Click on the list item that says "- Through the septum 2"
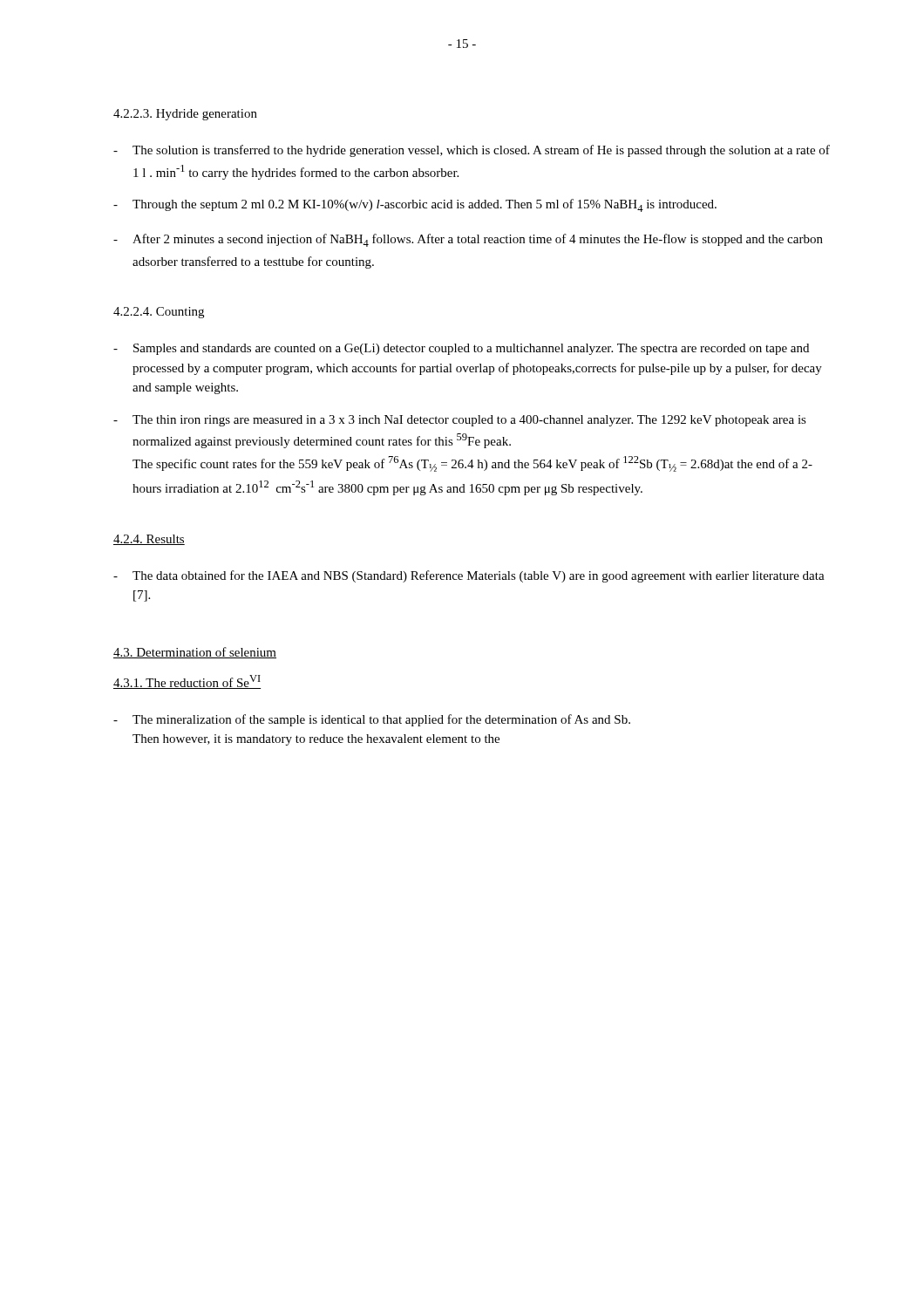The image size is (924, 1308). 475,206
